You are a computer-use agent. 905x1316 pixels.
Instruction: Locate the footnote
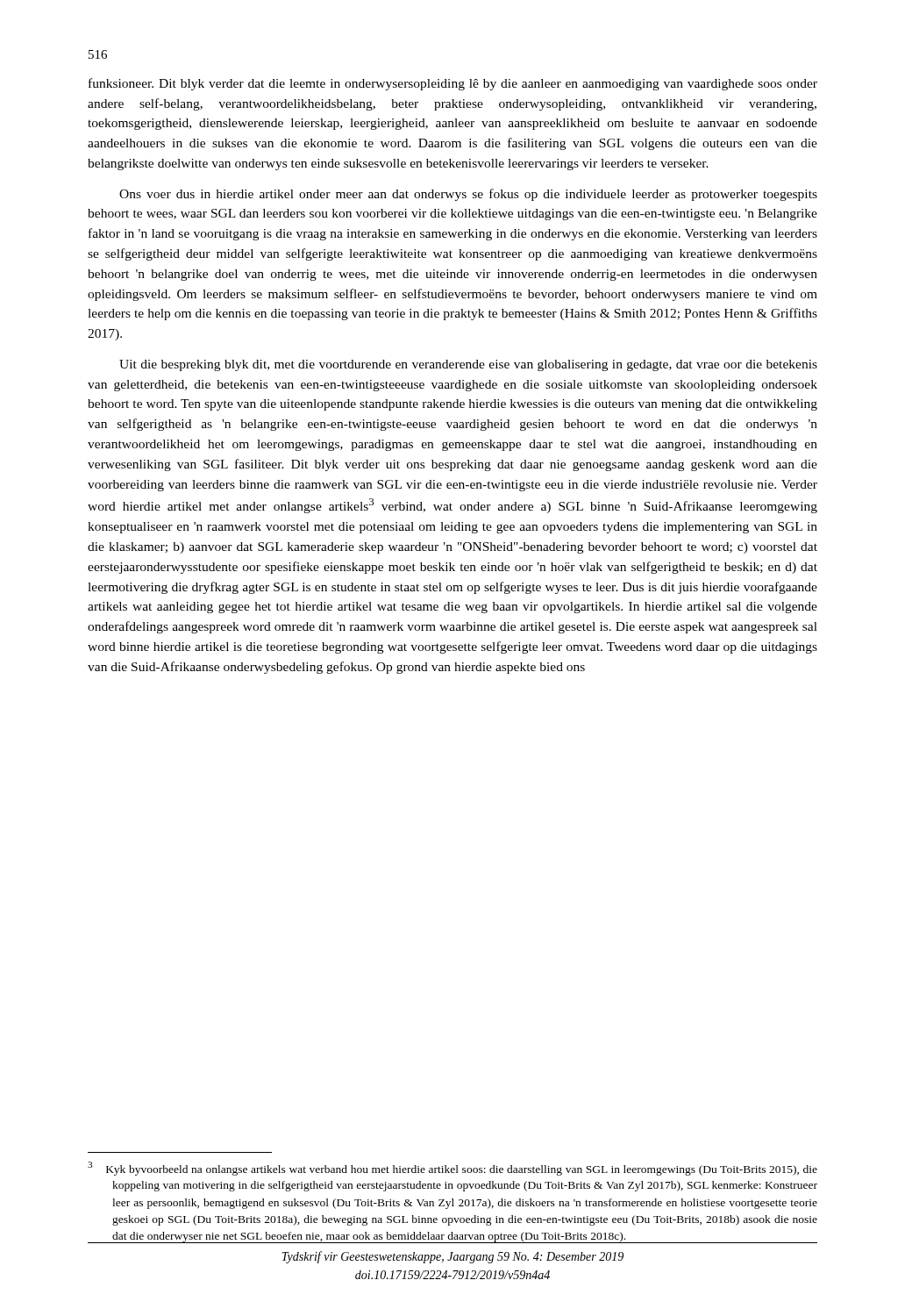pos(465,1200)
